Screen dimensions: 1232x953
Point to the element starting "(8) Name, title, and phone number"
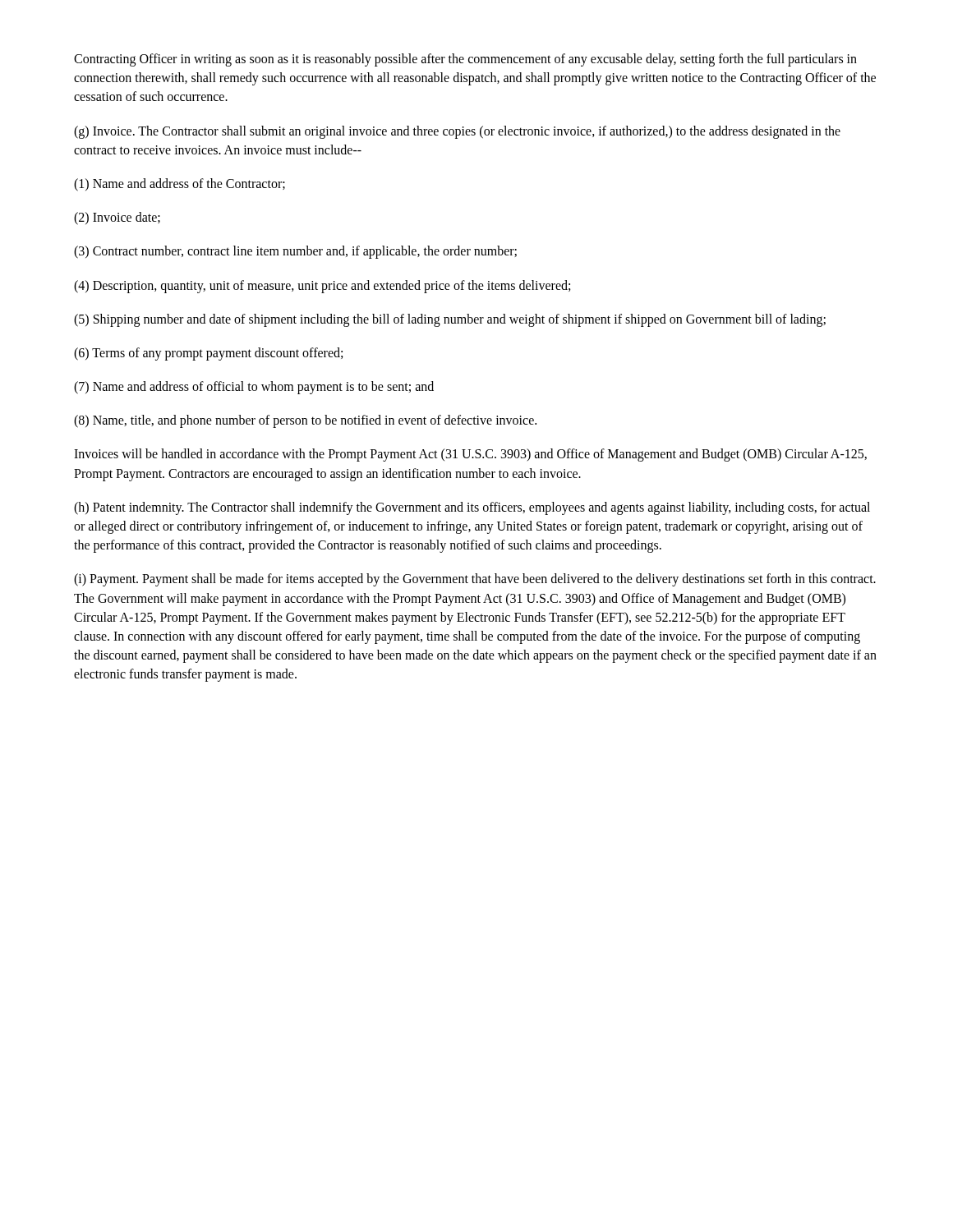pos(306,420)
